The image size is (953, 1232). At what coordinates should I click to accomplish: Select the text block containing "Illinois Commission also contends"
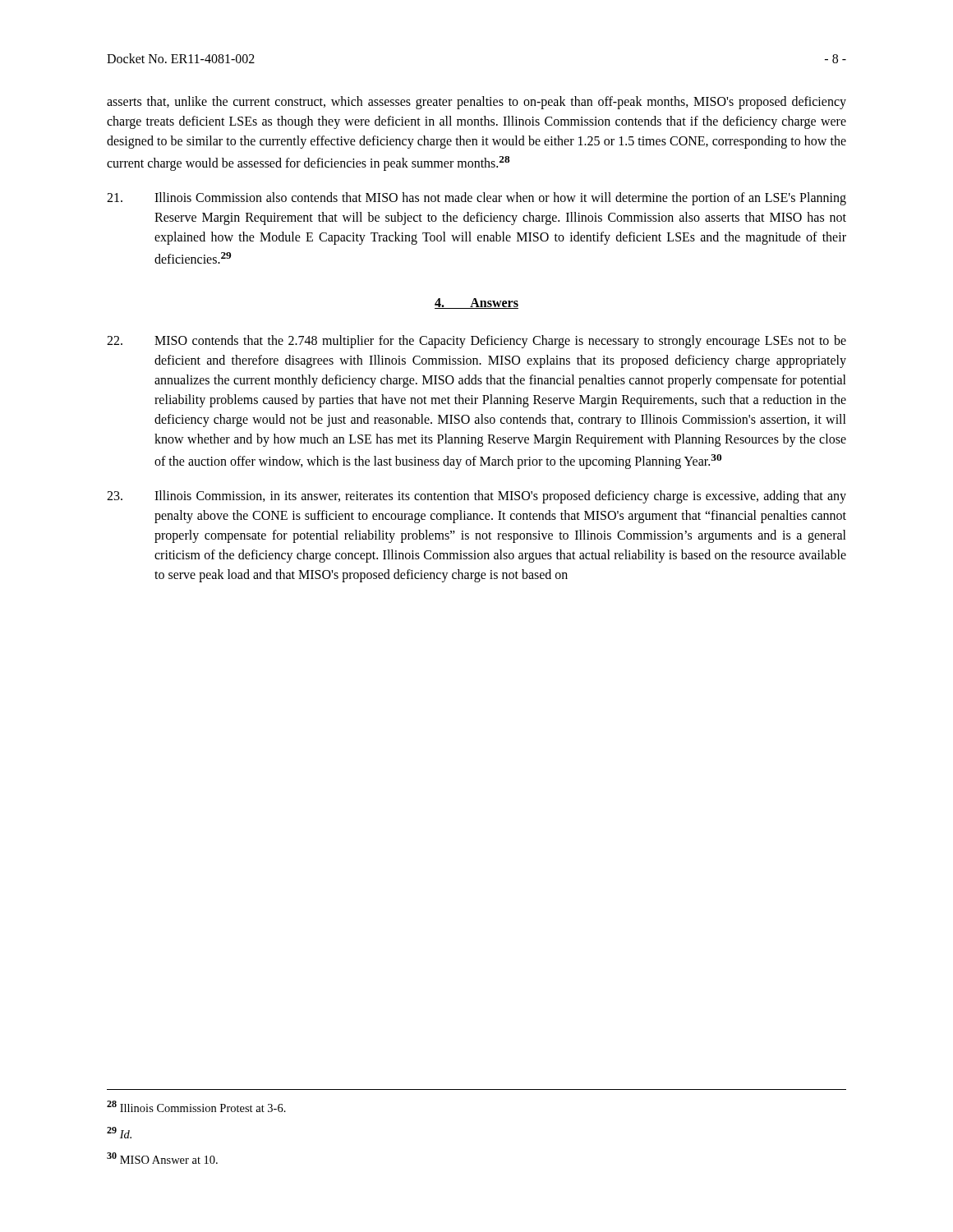[x=476, y=229]
